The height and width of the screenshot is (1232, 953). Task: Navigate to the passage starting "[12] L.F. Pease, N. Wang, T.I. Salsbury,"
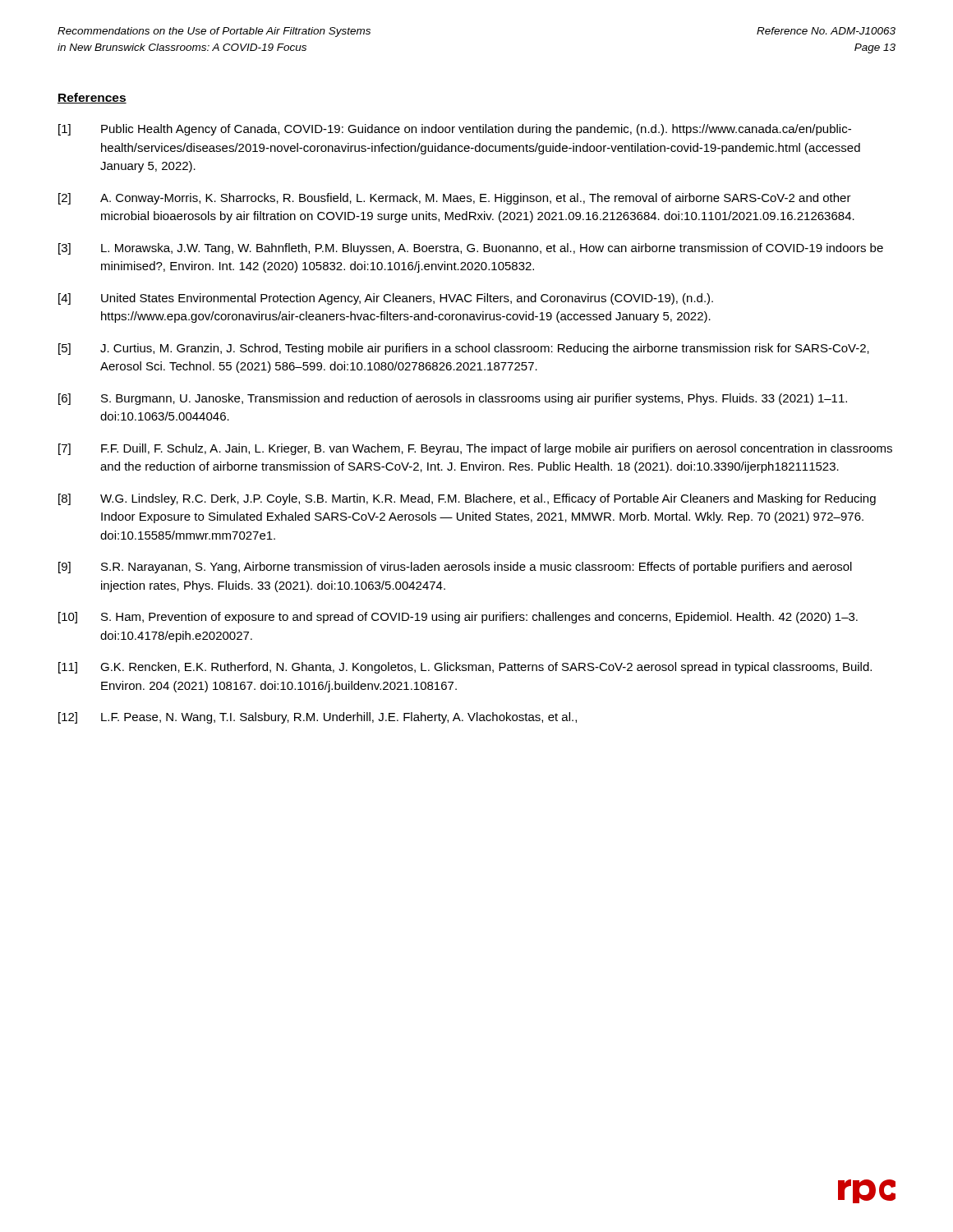tap(476, 717)
